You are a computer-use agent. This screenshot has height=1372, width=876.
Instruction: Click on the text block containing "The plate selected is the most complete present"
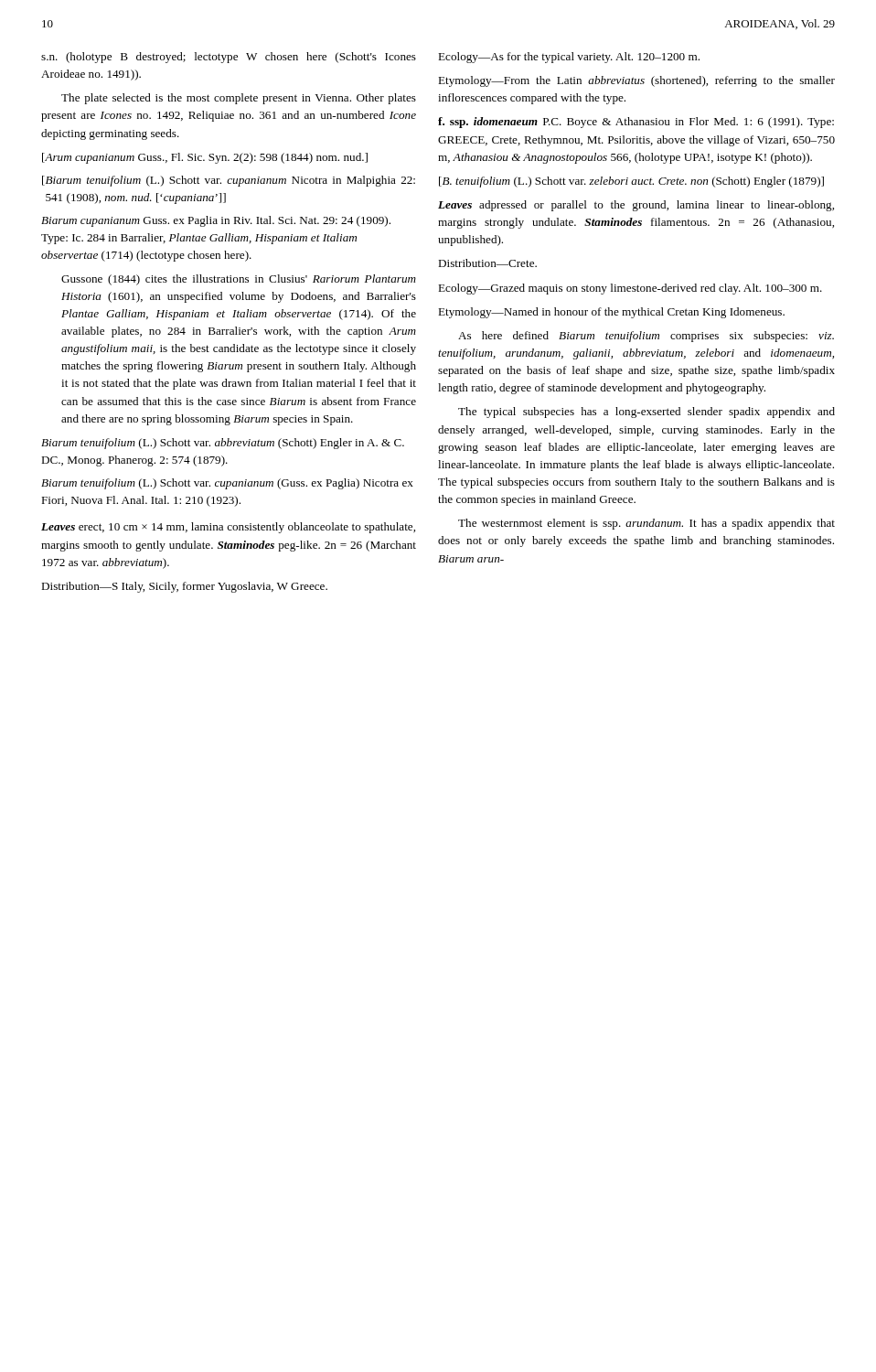(229, 115)
